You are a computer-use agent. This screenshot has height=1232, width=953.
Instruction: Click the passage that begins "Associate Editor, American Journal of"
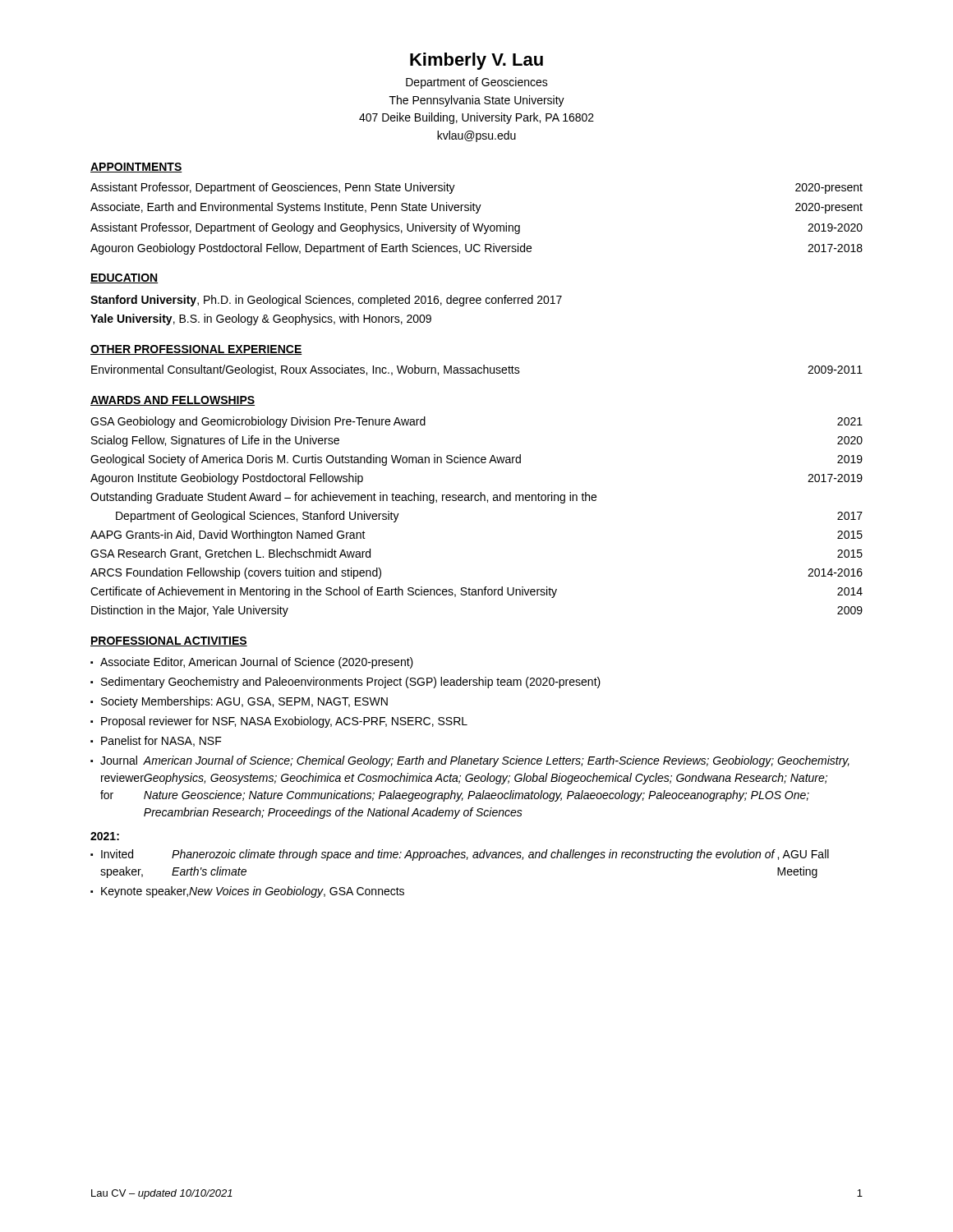coord(257,662)
